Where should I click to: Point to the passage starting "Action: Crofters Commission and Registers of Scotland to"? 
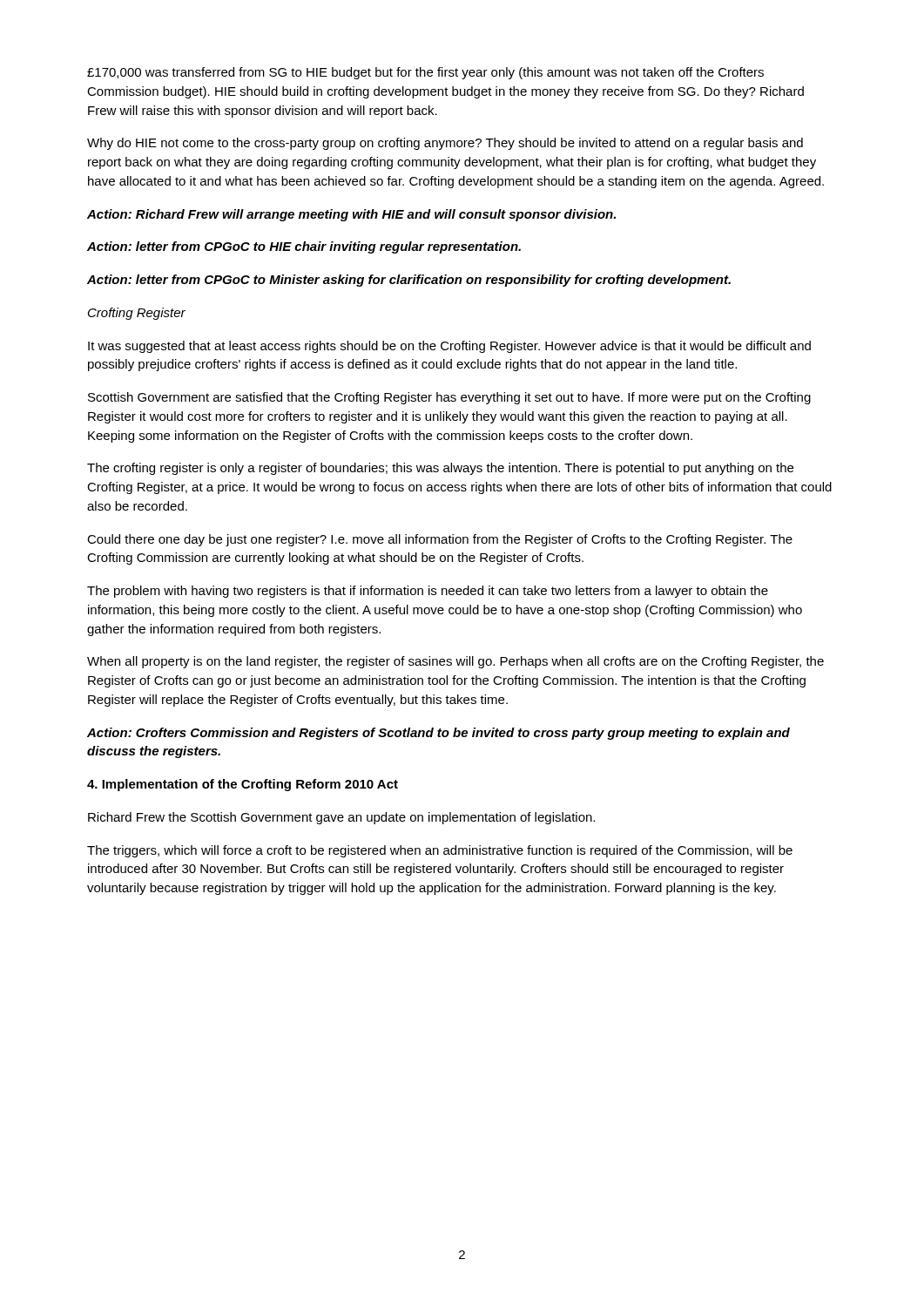438,741
